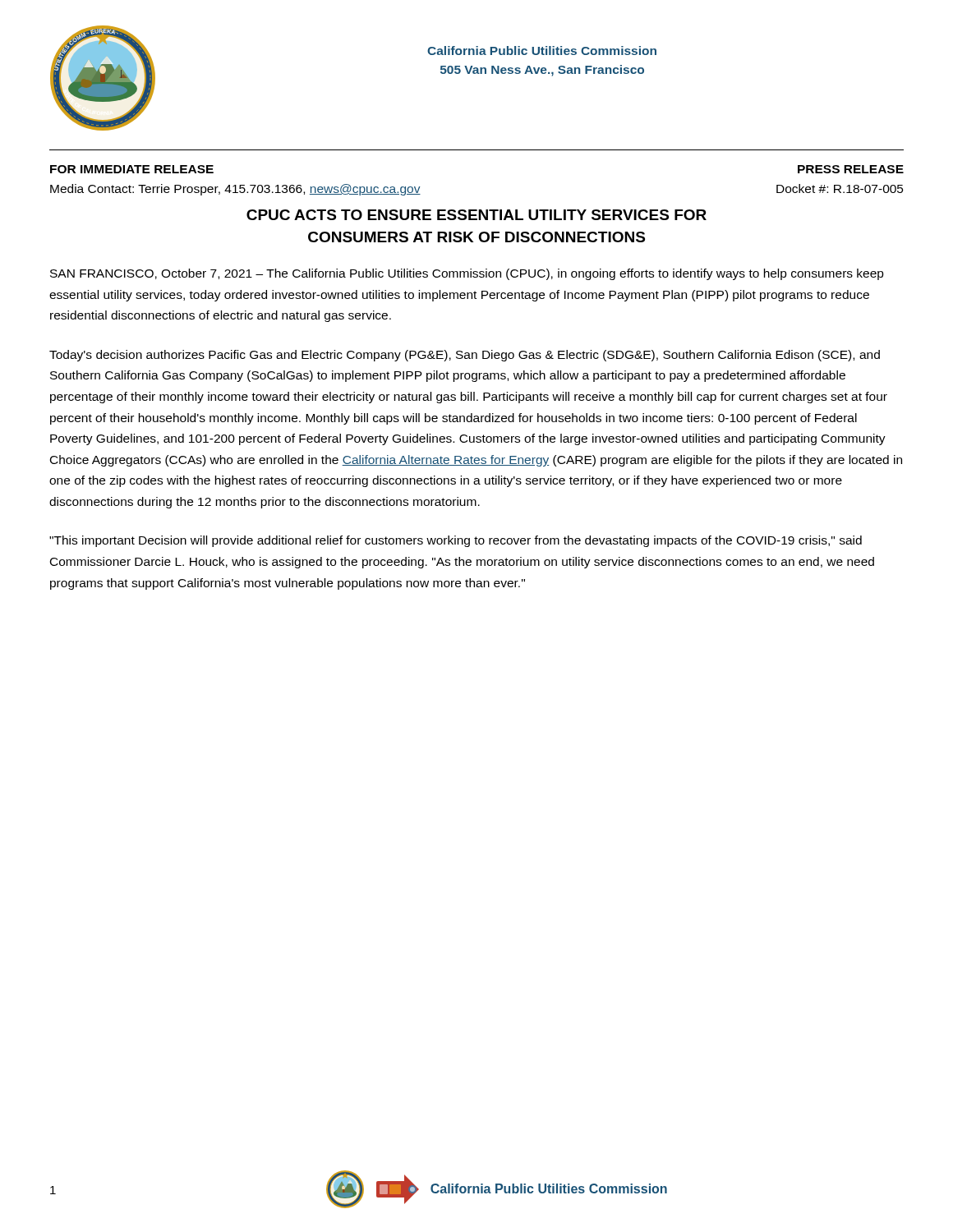This screenshot has height=1232, width=953.
Task: Click on the block starting "Media Contact: Terrie Prosper, 415.703.1366,"
Action: click(235, 188)
